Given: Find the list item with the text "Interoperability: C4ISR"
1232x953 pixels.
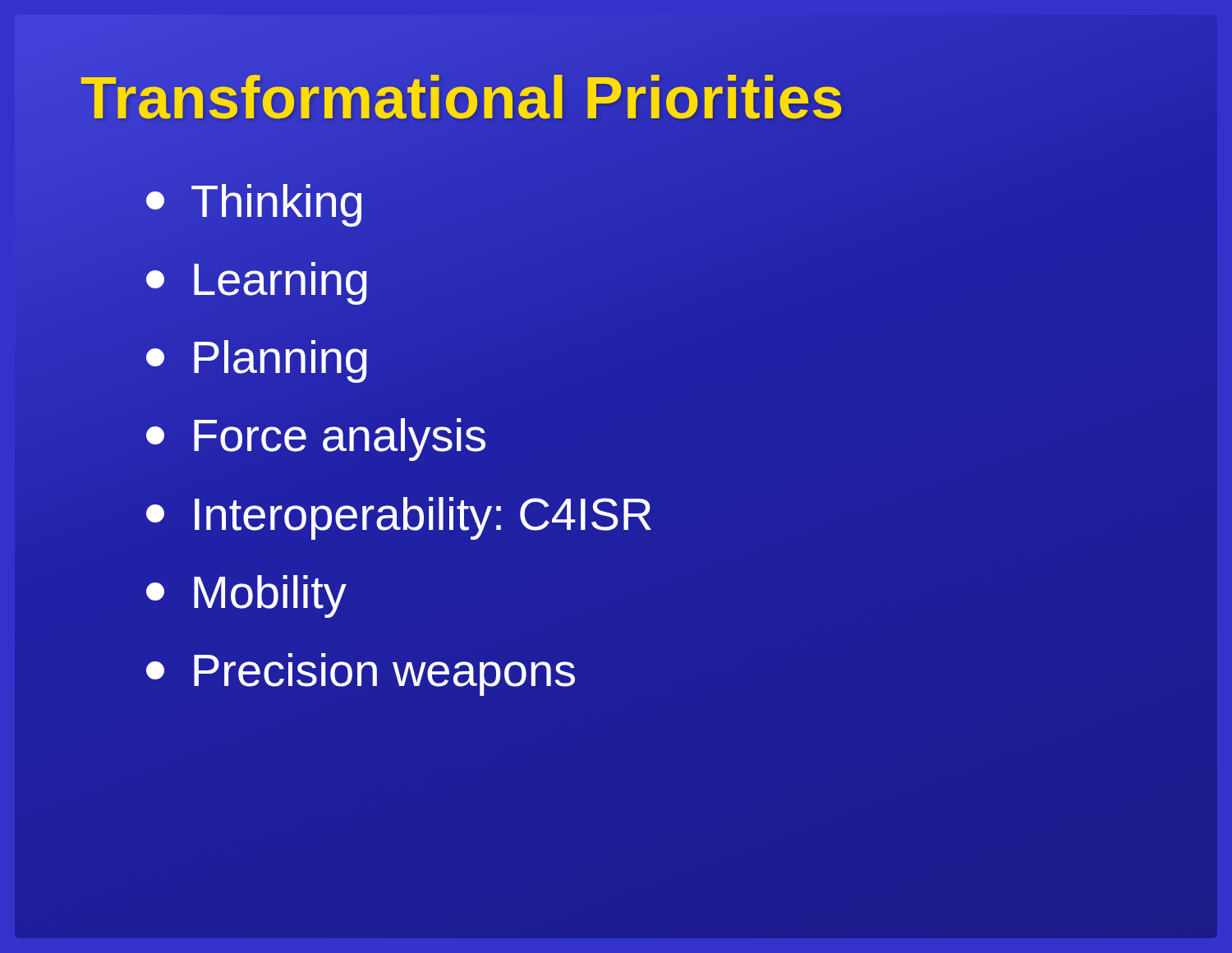Looking at the screenshot, I should (x=400, y=514).
